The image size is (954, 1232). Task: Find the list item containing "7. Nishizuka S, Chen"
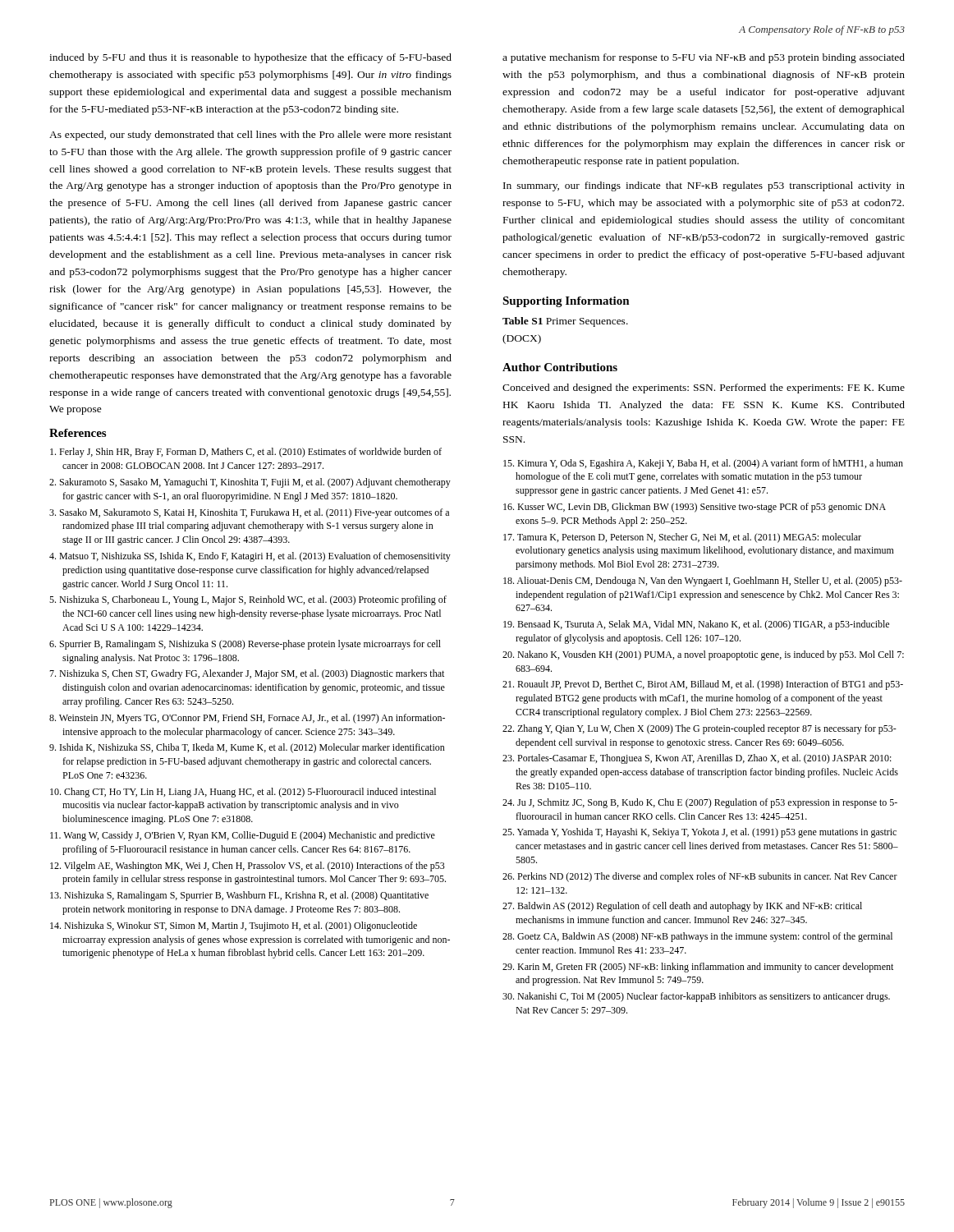point(247,688)
